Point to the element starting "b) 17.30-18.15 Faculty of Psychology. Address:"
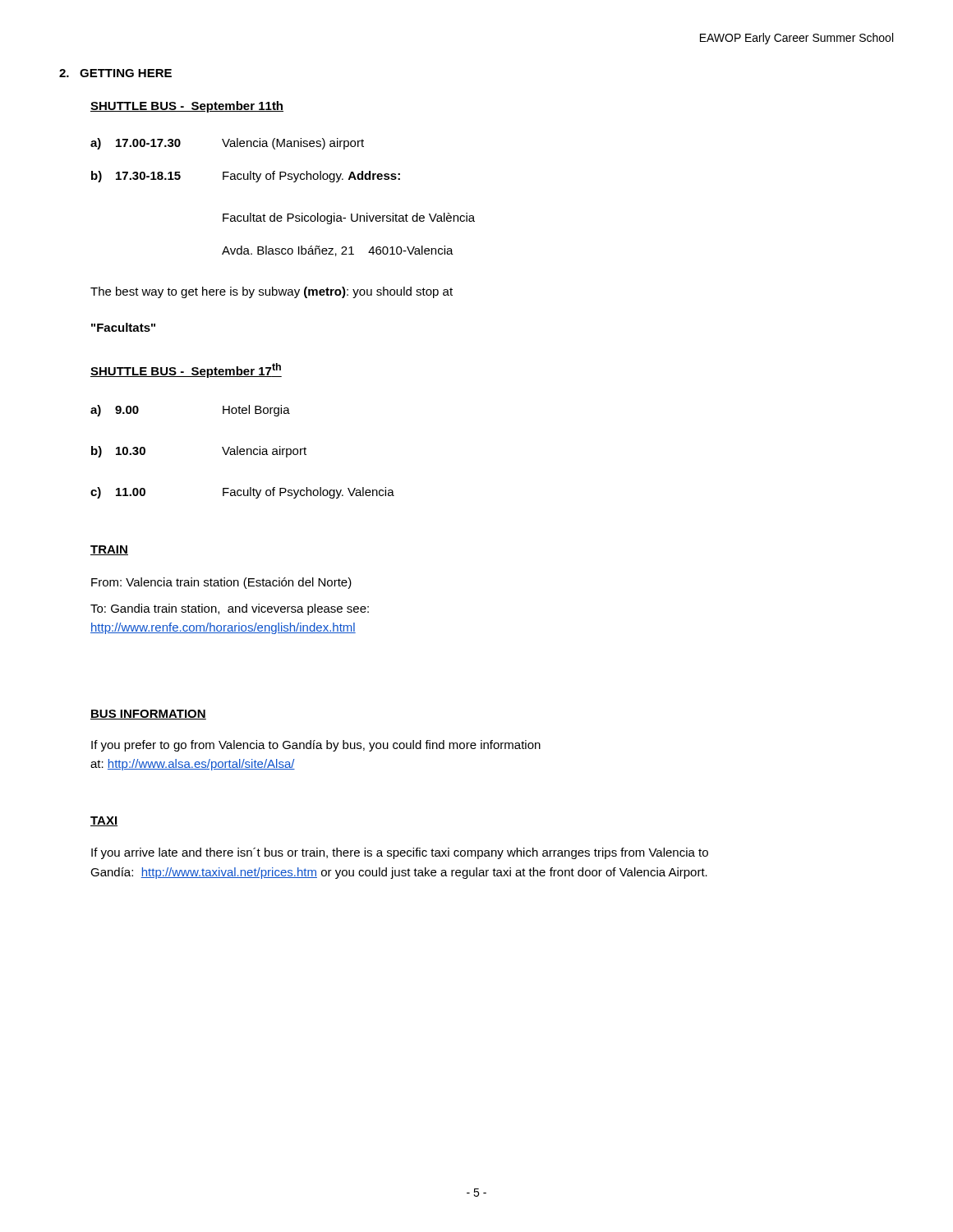 pyautogui.click(x=246, y=177)
